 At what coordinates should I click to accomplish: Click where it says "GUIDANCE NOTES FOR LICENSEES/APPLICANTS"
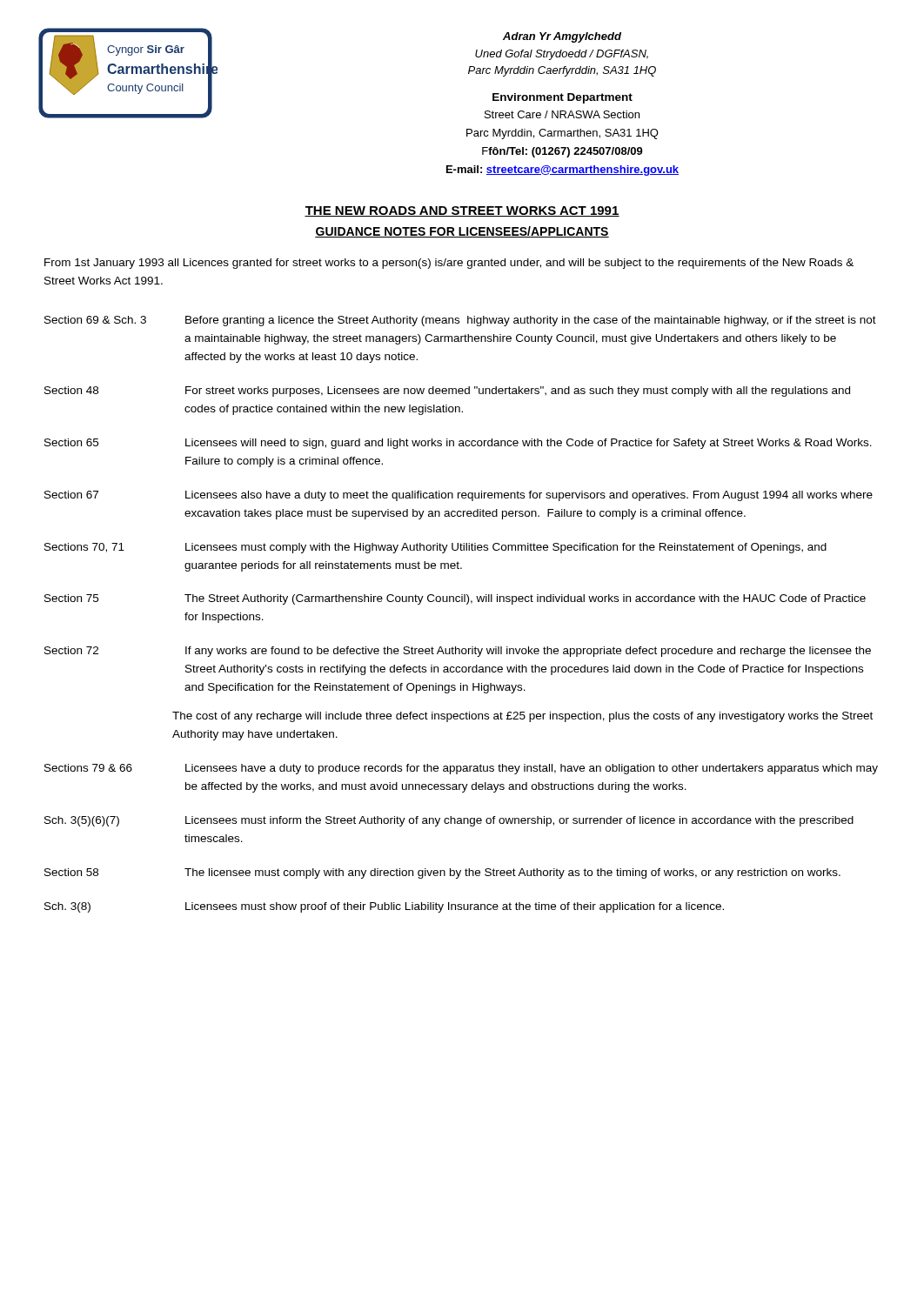click(462, 232)
